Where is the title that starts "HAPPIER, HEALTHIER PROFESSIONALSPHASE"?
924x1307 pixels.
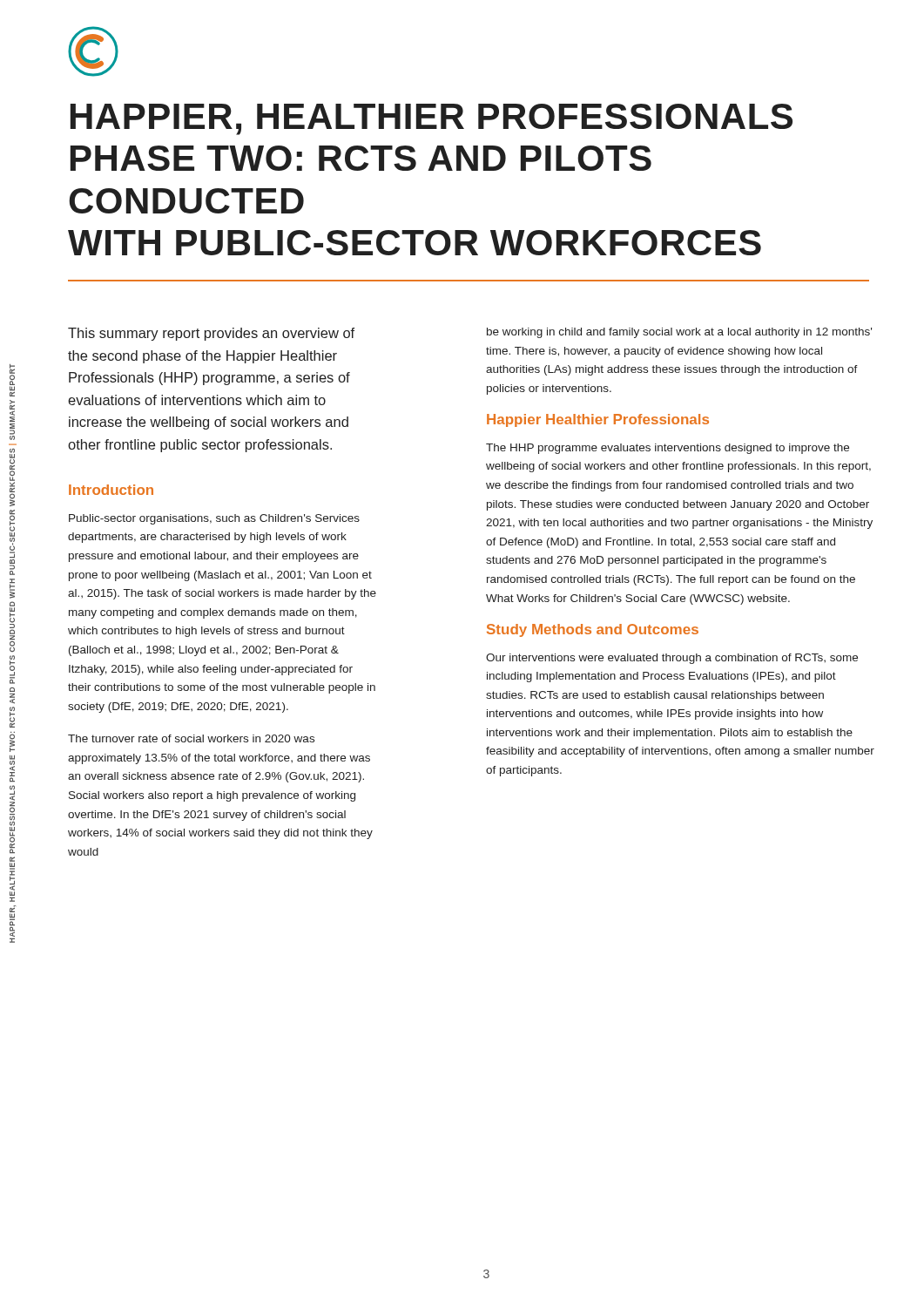point(432,119)
